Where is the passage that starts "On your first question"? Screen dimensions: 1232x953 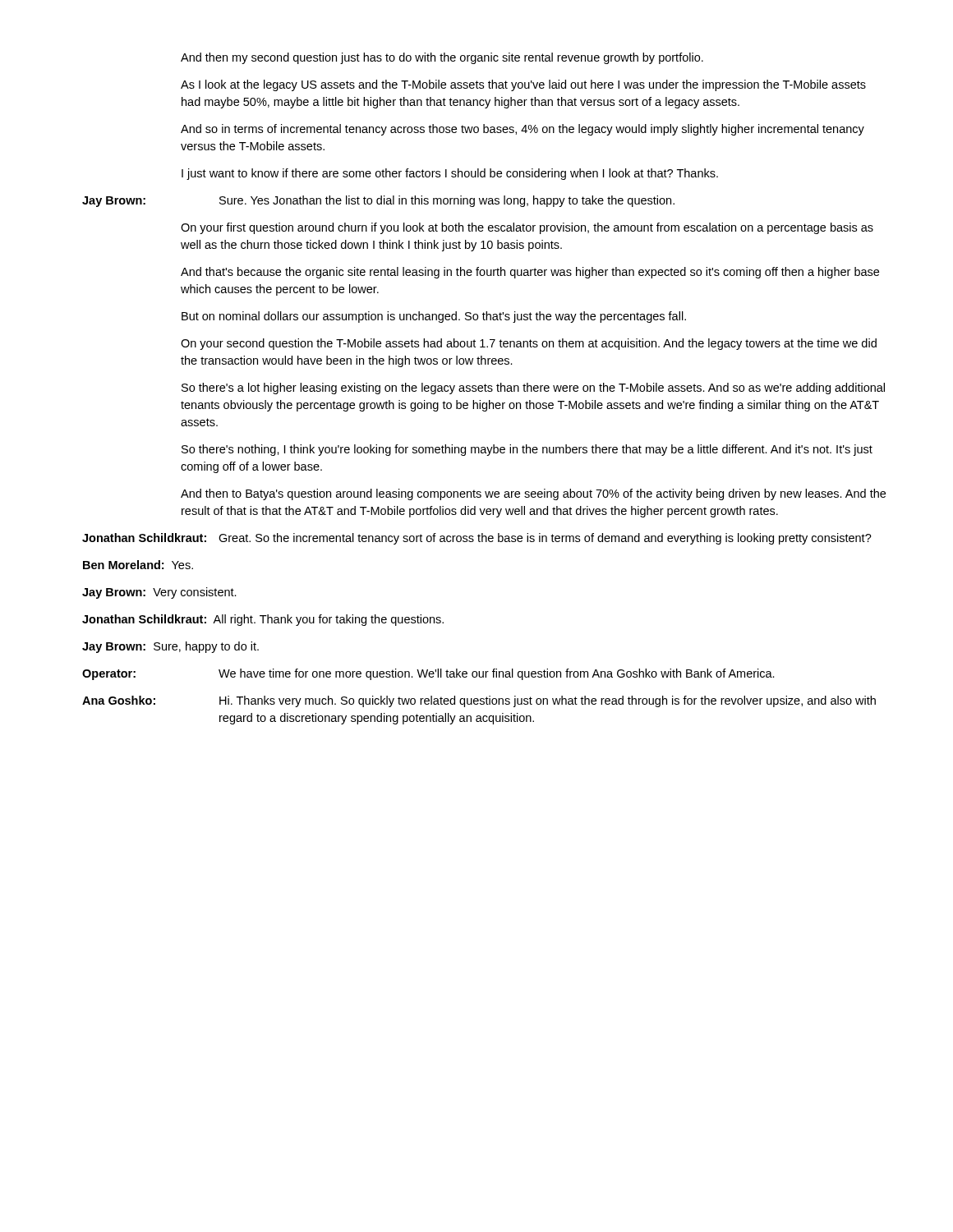tap(527, 236)
